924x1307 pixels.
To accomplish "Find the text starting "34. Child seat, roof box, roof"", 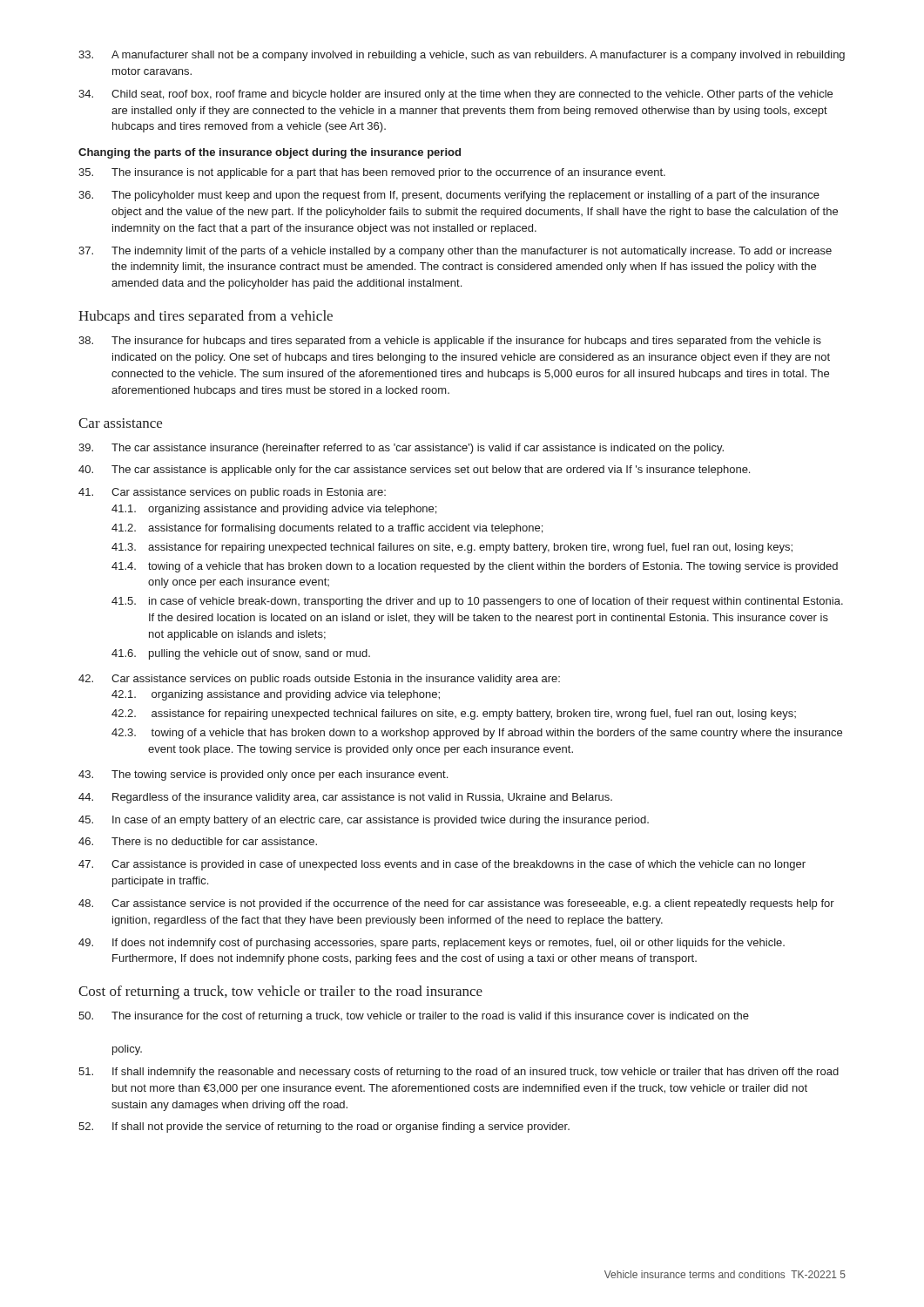I will click(x=462, y=111).
